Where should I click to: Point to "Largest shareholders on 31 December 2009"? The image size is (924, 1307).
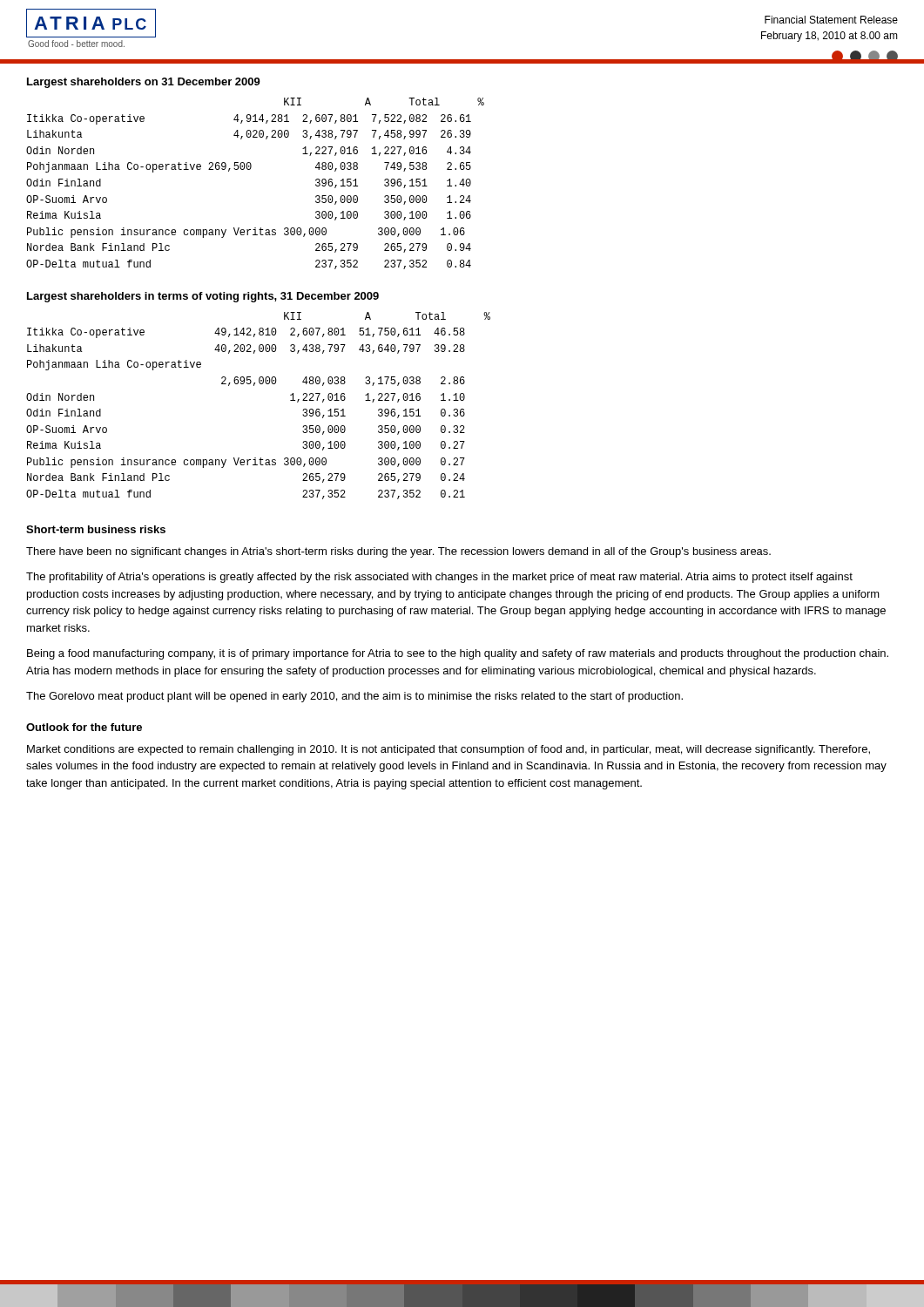pos(143,81)
